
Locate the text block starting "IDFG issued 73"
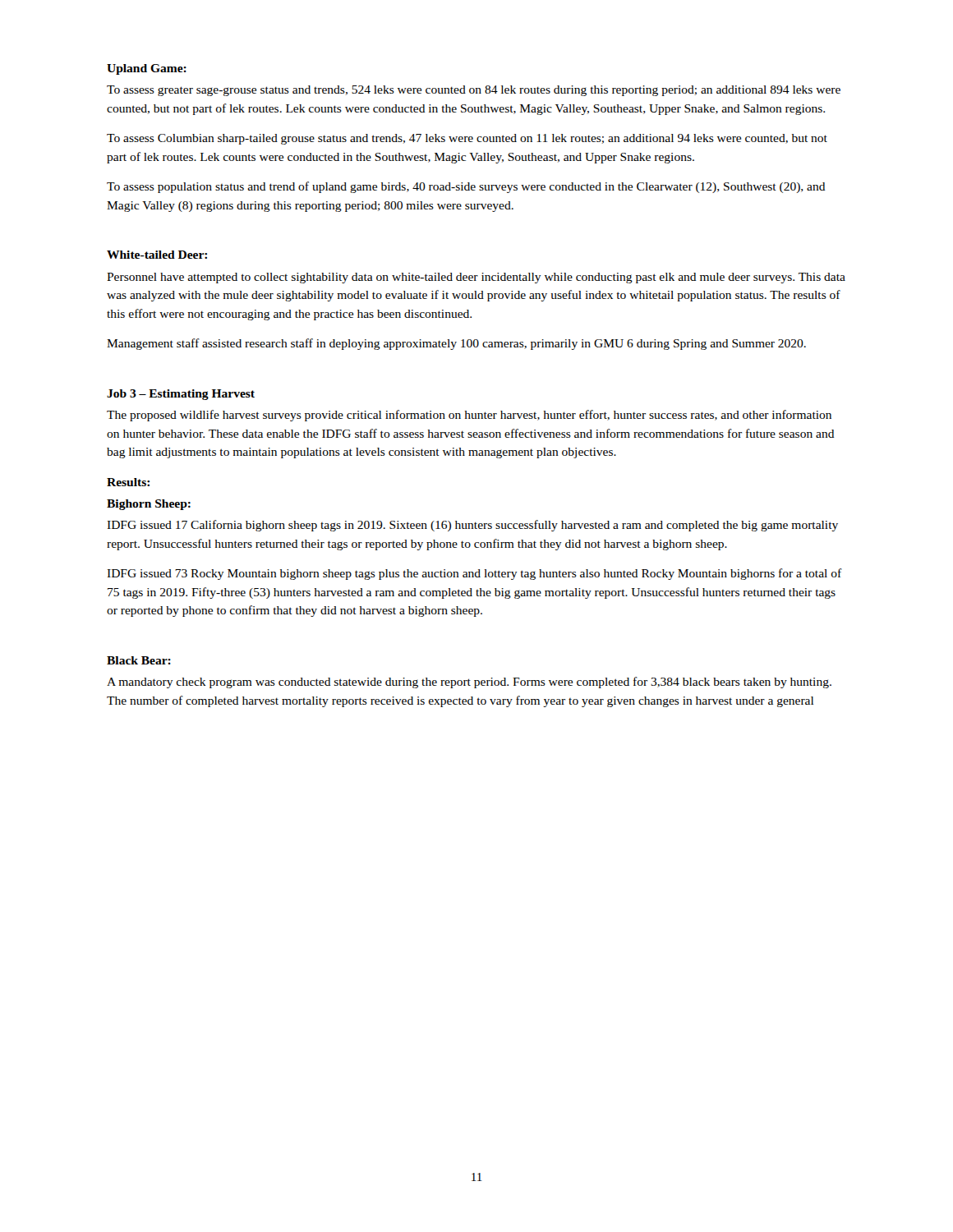point(474,592)
